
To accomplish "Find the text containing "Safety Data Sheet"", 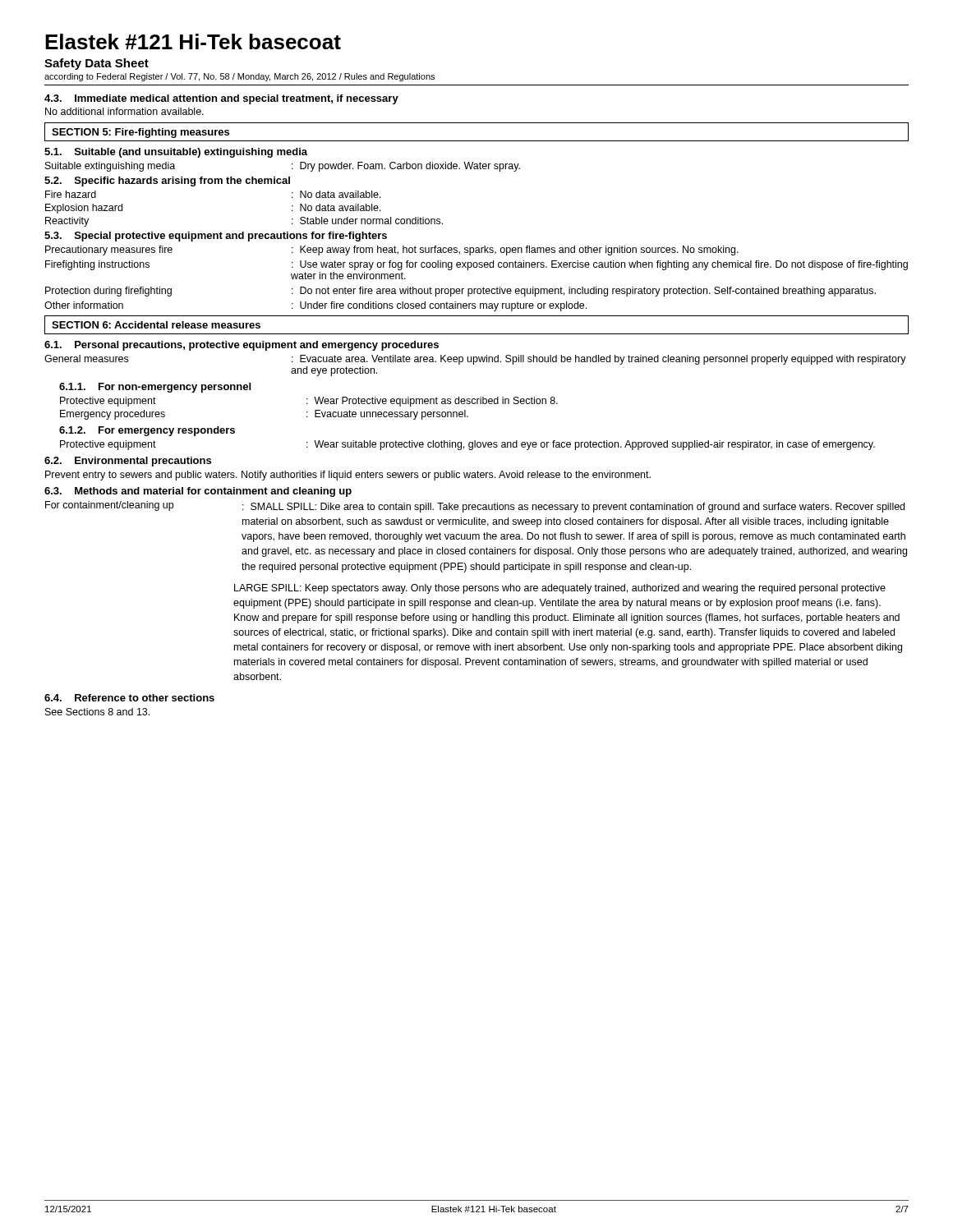I will click(x=96, y=63).
